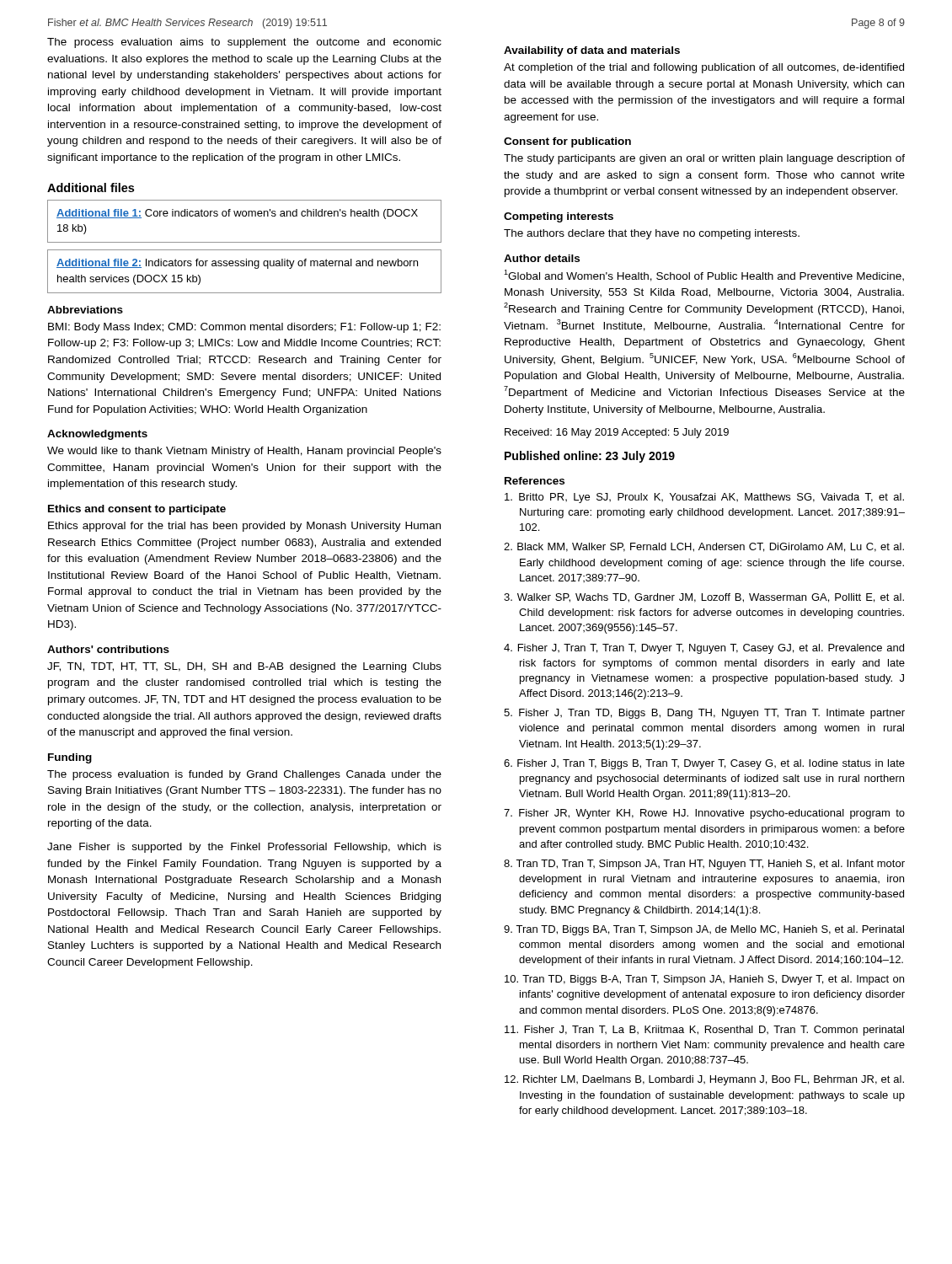This screenshot has width=952, height=1264.
Task: Point to the region starting "Competing interests"
Action: pos(559,217)
